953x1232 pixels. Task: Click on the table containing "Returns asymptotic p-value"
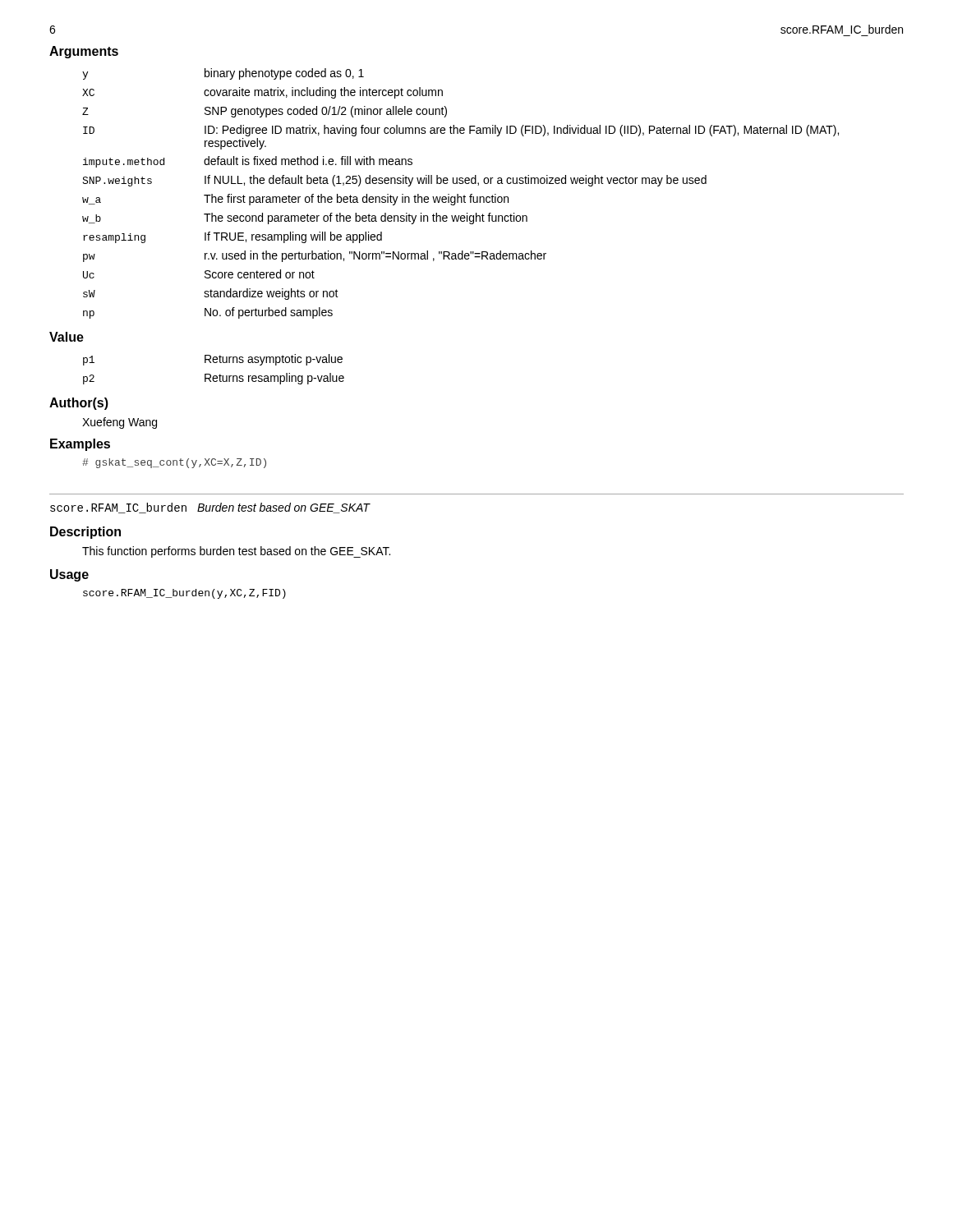pyautogui.click(x=476, y=369)
